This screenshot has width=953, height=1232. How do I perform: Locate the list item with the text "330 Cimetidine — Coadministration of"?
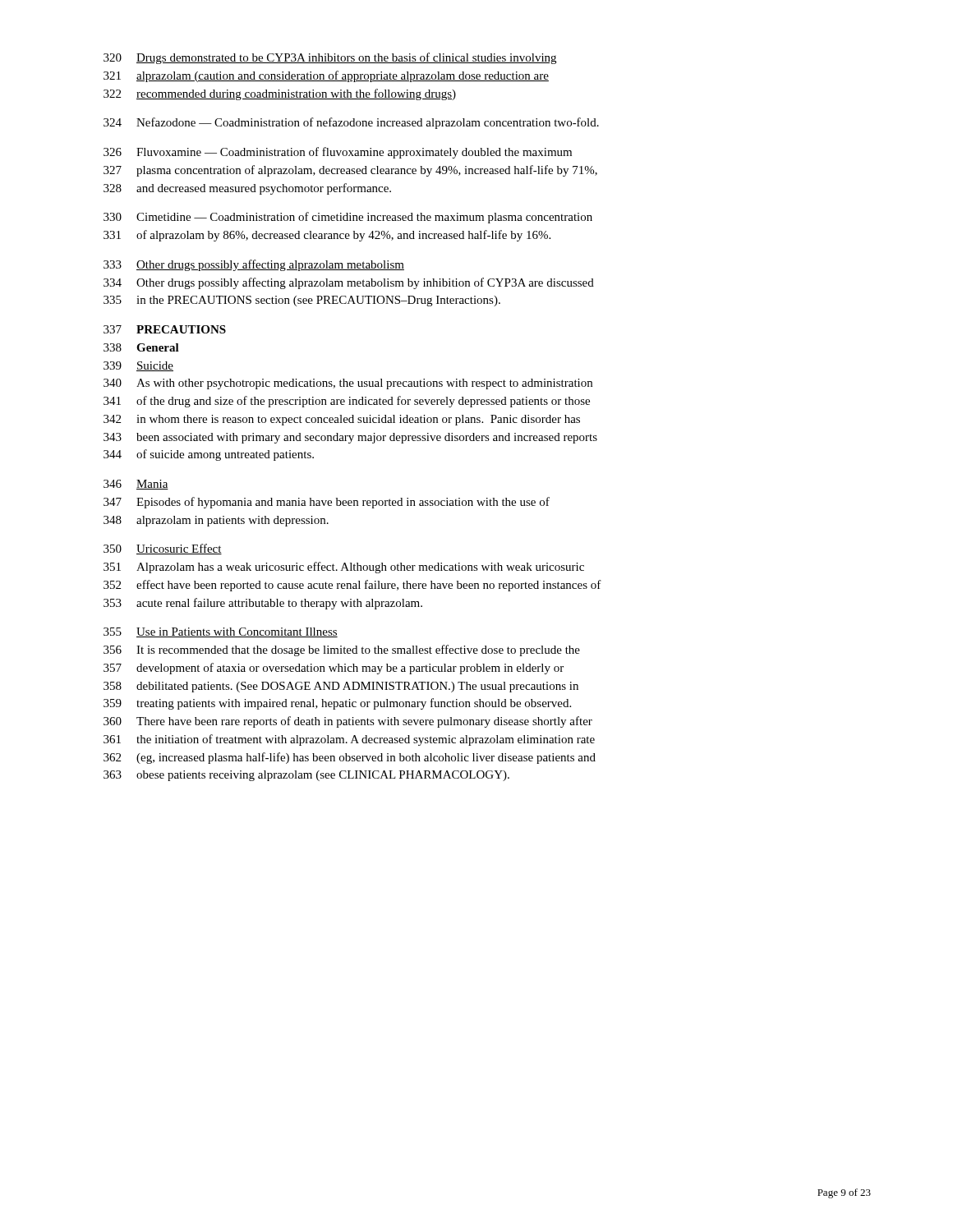pyautogui.click(x=476, y=227)
